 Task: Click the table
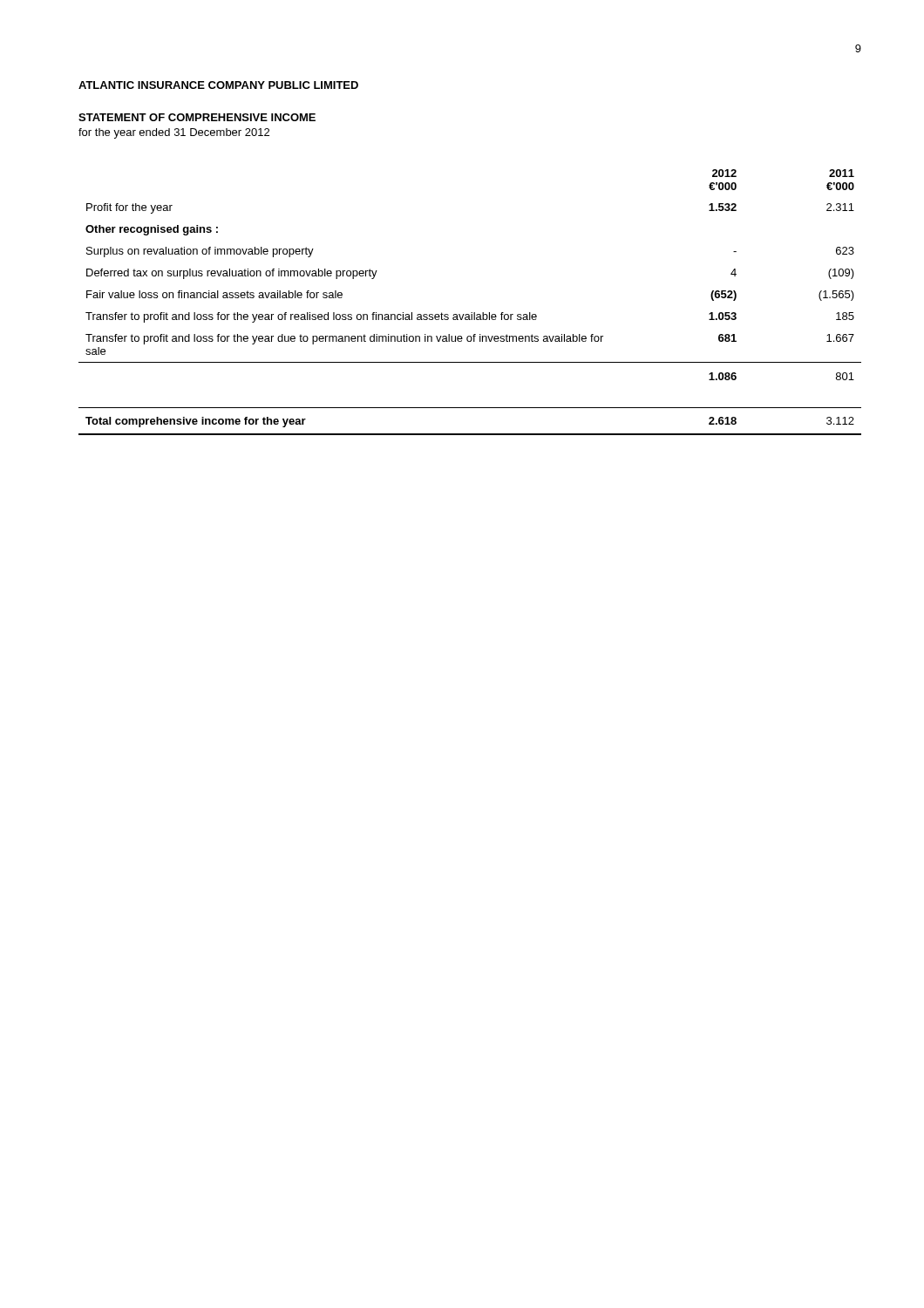click(x=470, y=299)
